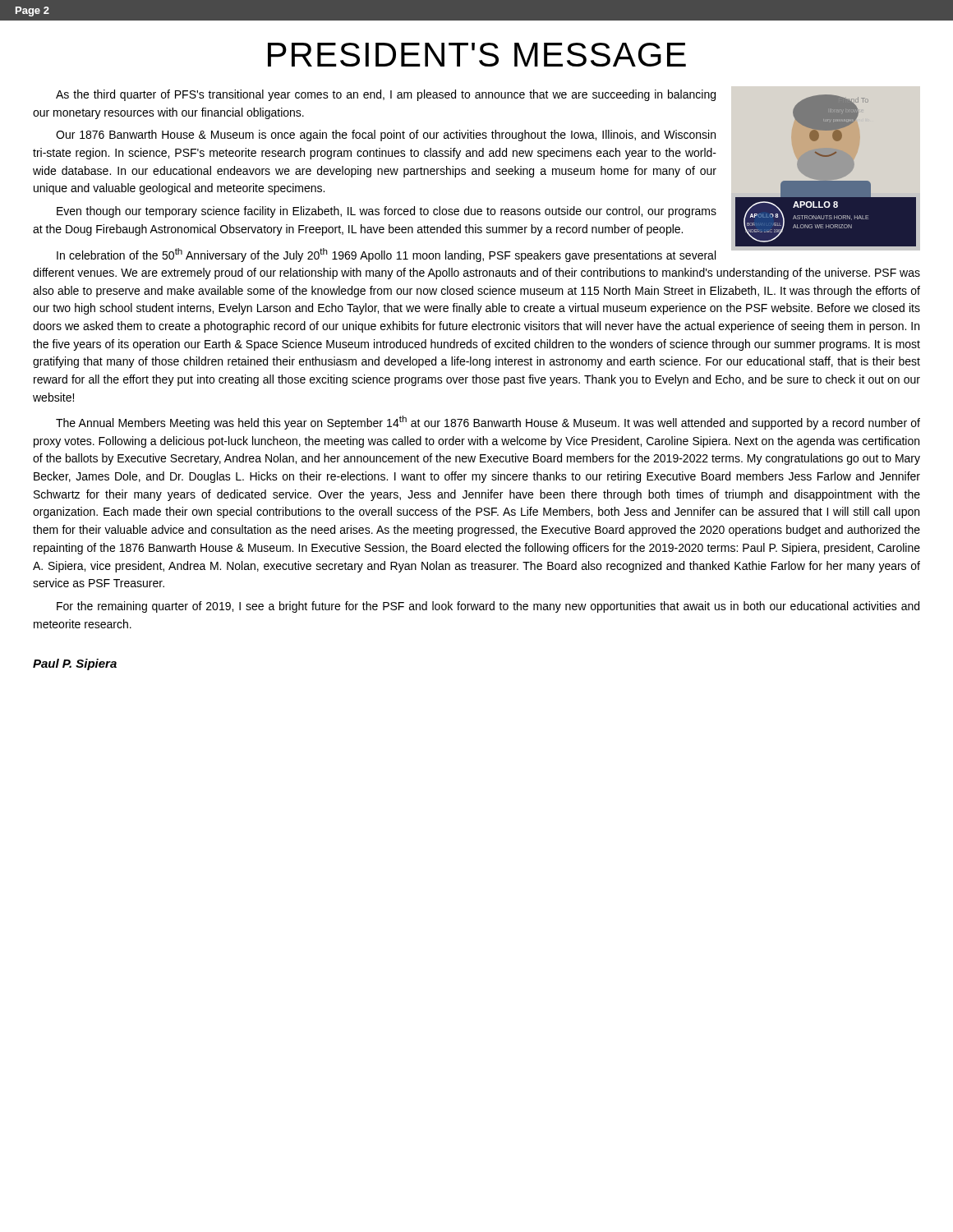
Task: Click on the title with the text "PRESIDENT'S MESSAGE"
Action: (x=476, y=55)
